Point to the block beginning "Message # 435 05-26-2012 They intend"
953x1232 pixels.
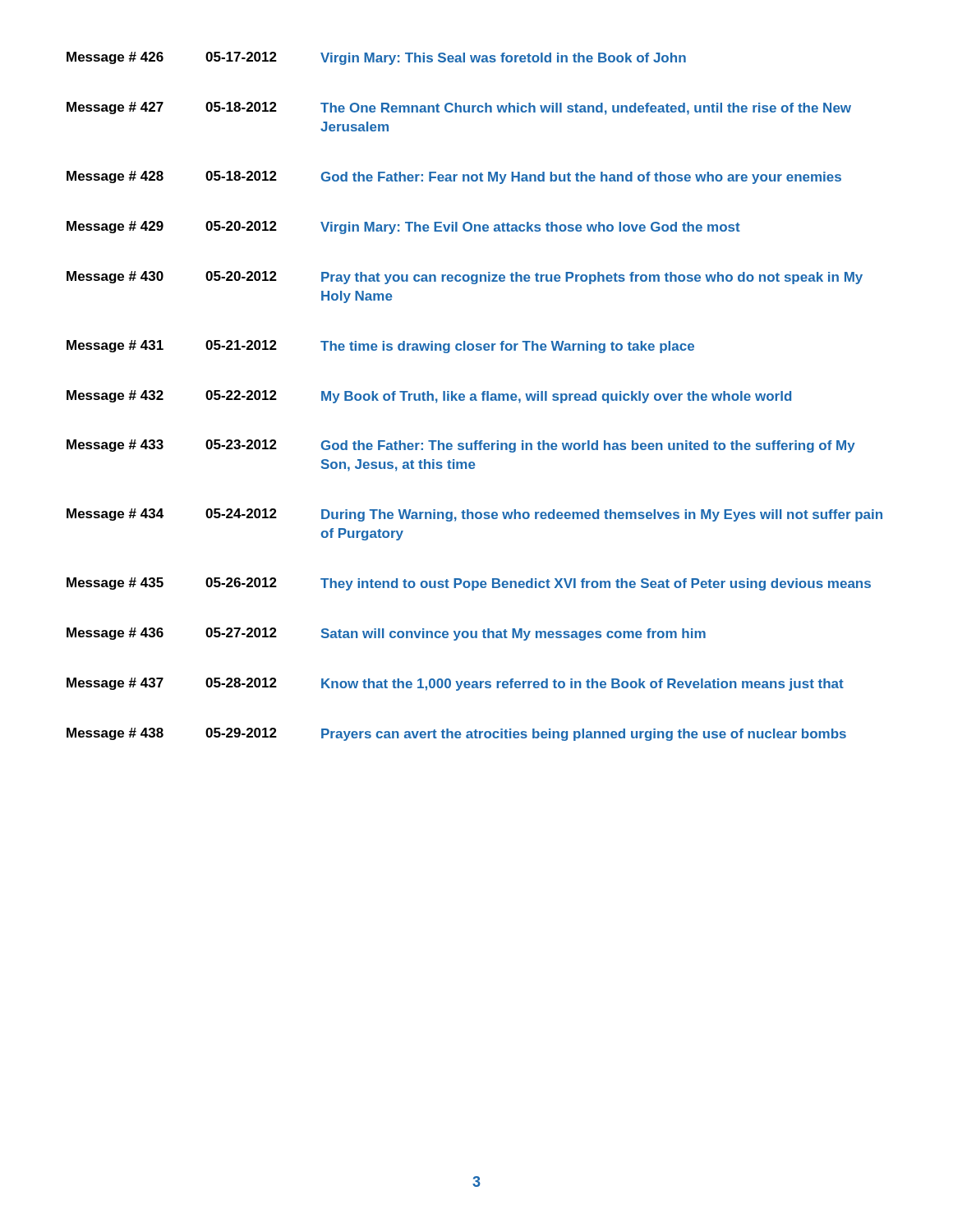click(x=469, y=585)
